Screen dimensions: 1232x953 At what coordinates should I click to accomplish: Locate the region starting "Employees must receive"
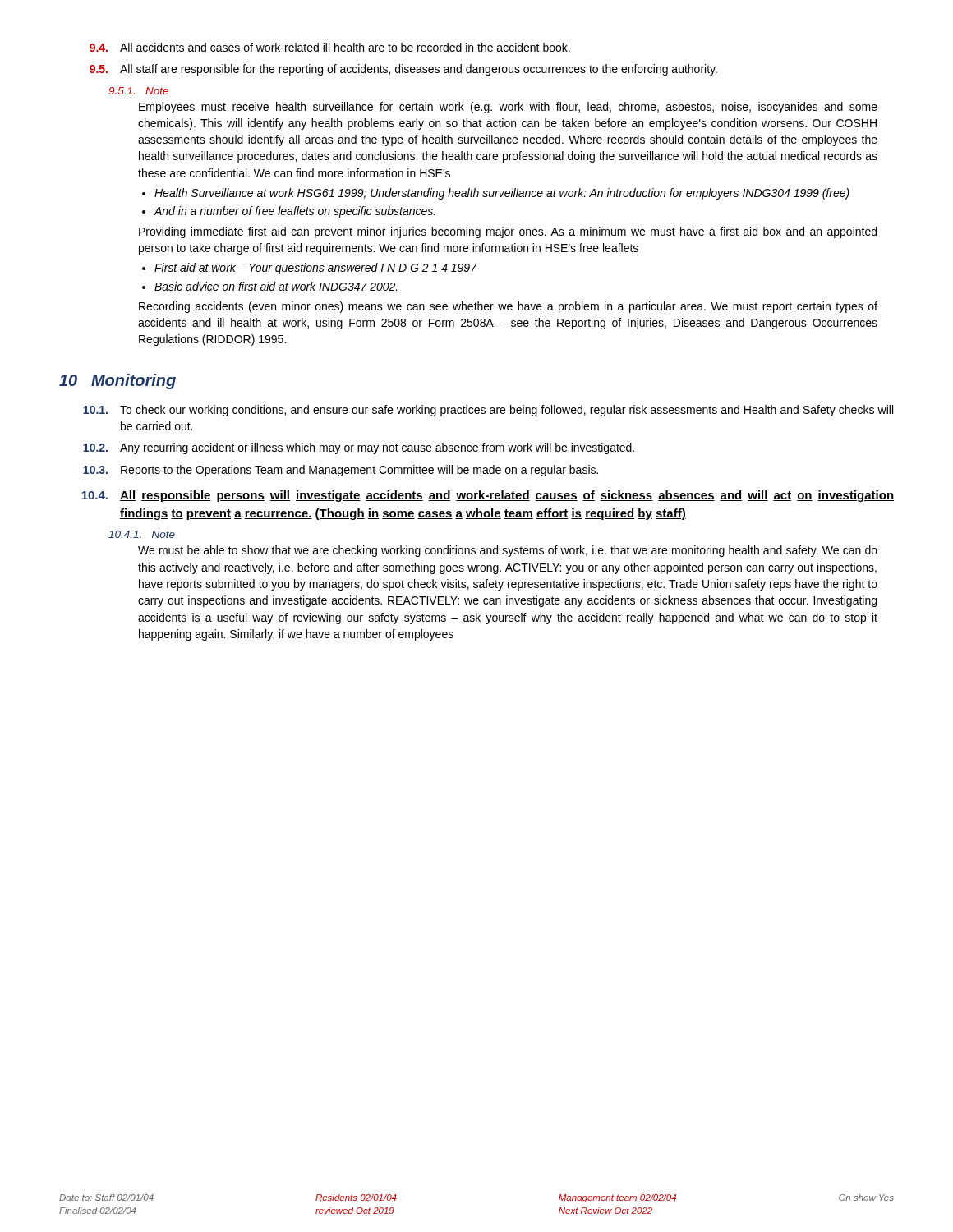tap(508, 140)
